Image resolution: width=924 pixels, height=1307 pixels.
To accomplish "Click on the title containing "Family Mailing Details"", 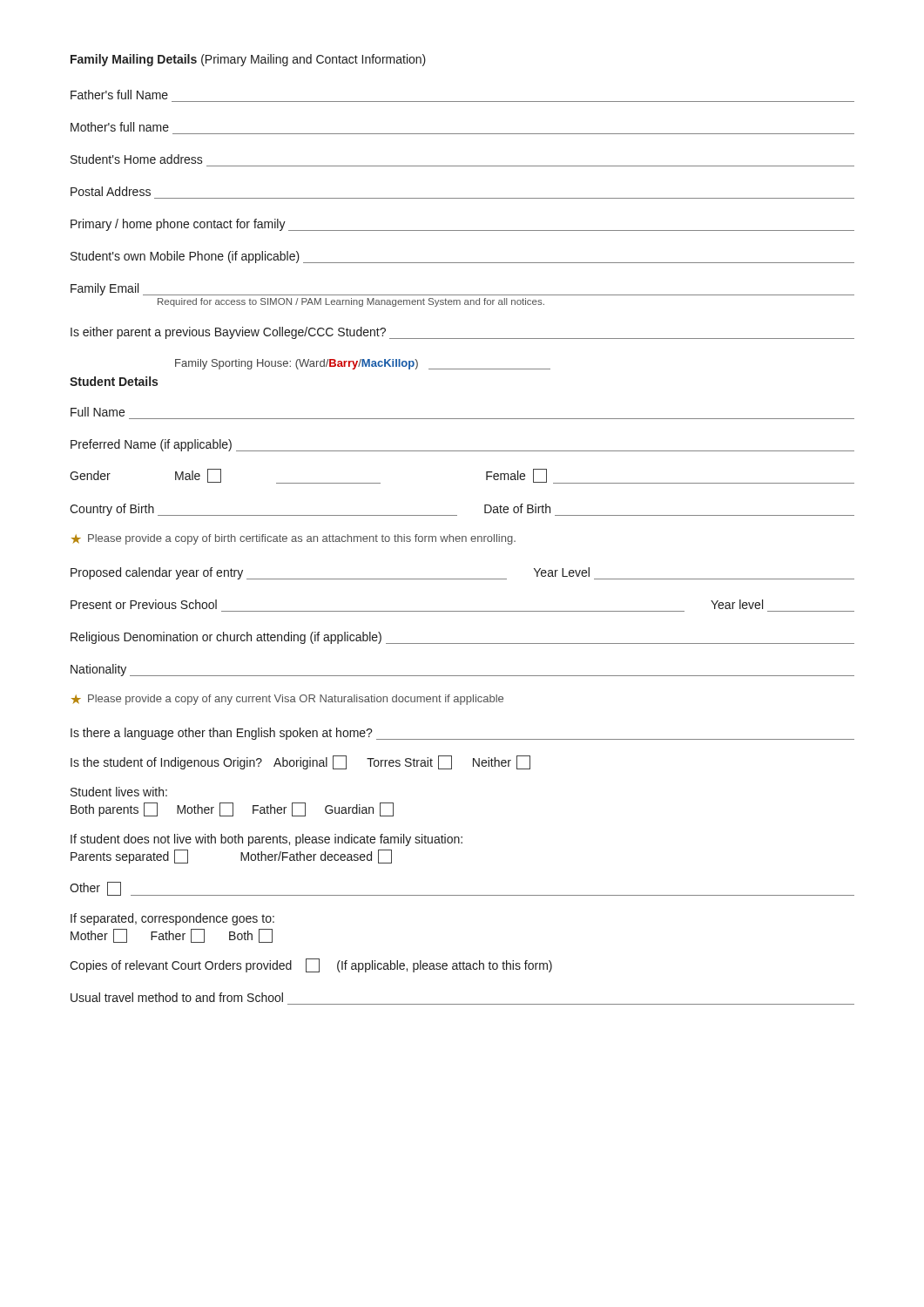I will point(248,59).
